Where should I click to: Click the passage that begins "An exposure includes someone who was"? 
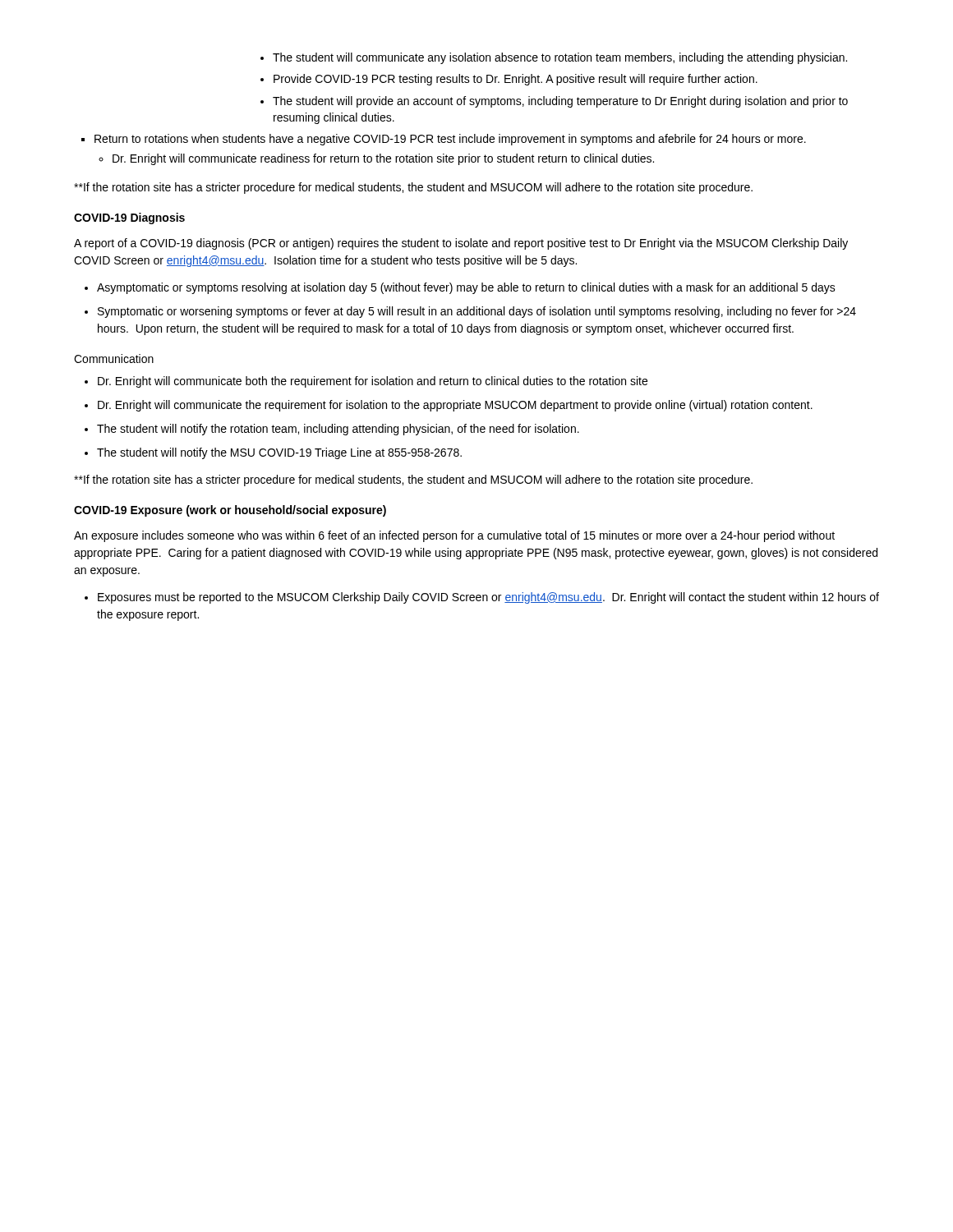click(x=476, y=553)
